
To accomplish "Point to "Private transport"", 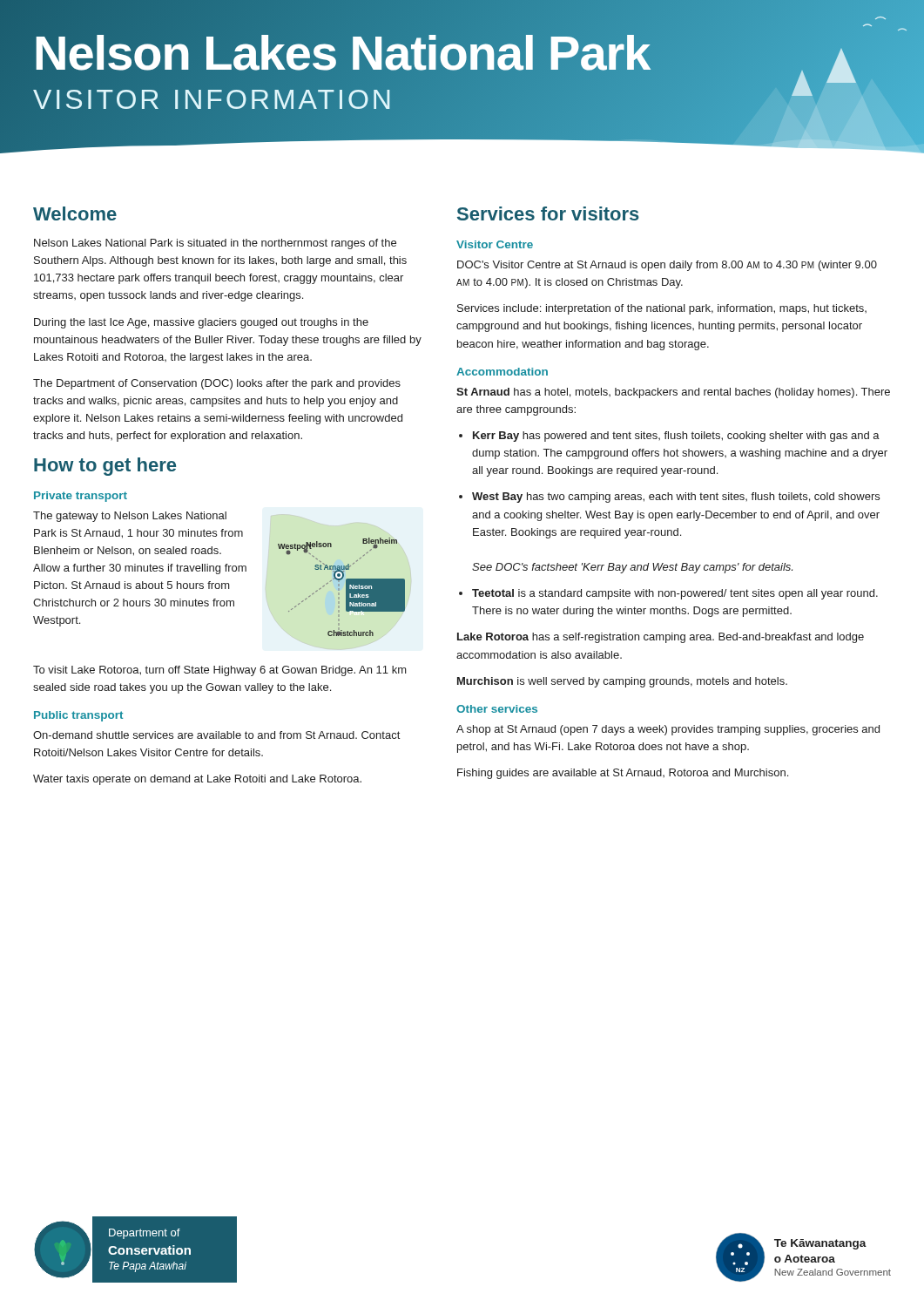I will click(x=81, y=497).
